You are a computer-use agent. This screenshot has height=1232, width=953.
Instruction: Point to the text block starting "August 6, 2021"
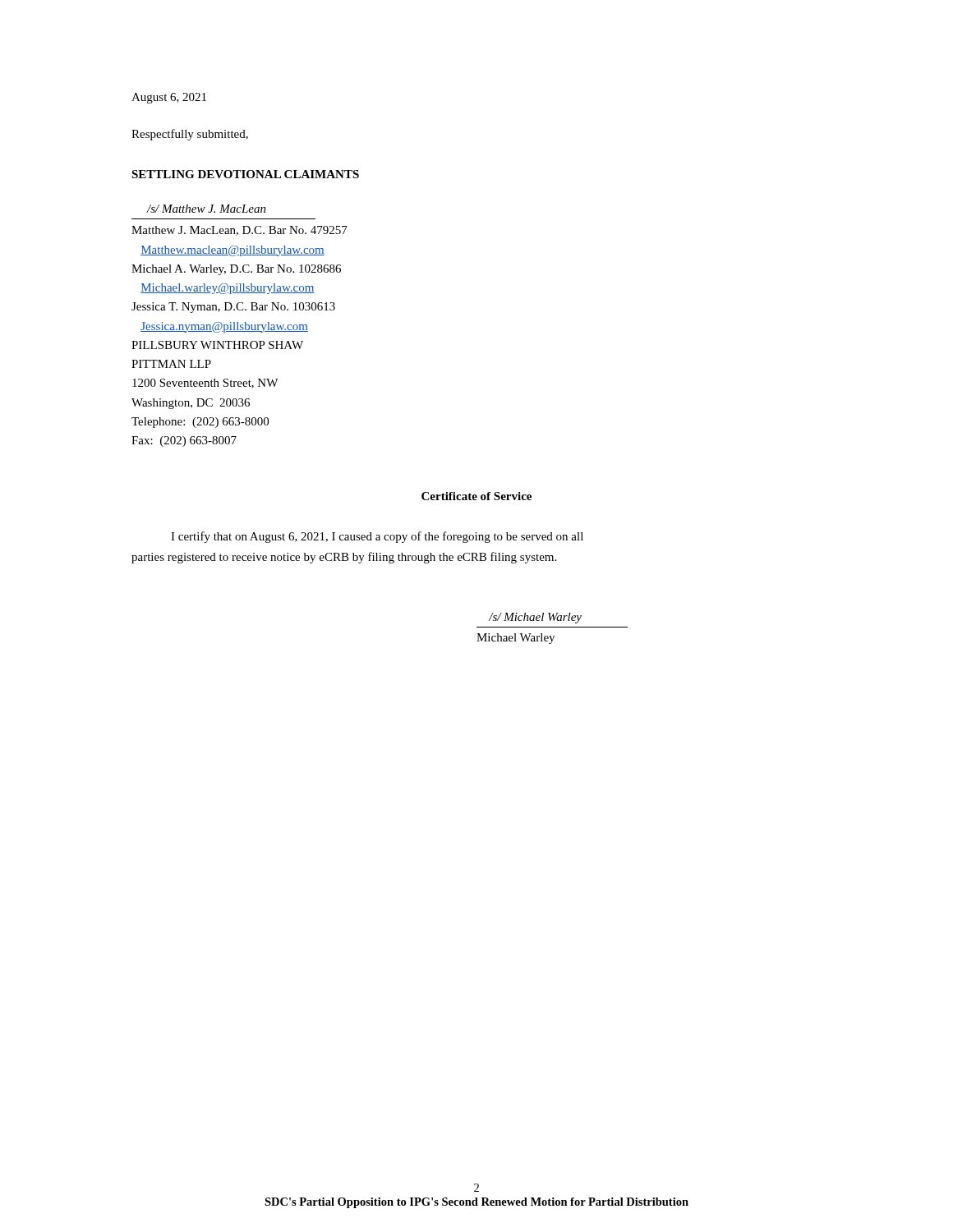(x=169, y=97)
